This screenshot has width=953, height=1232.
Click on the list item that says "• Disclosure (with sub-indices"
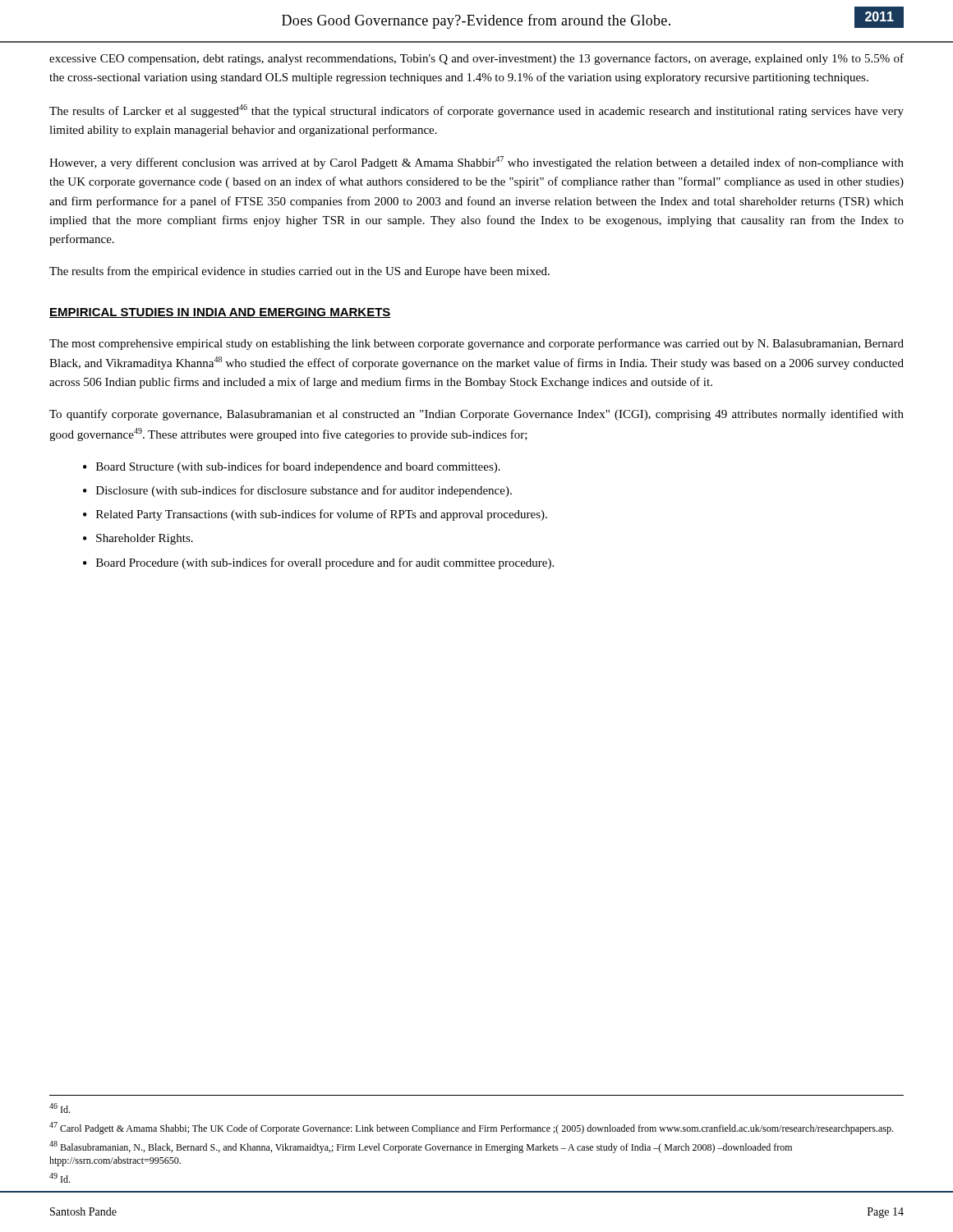click(297, 492)
